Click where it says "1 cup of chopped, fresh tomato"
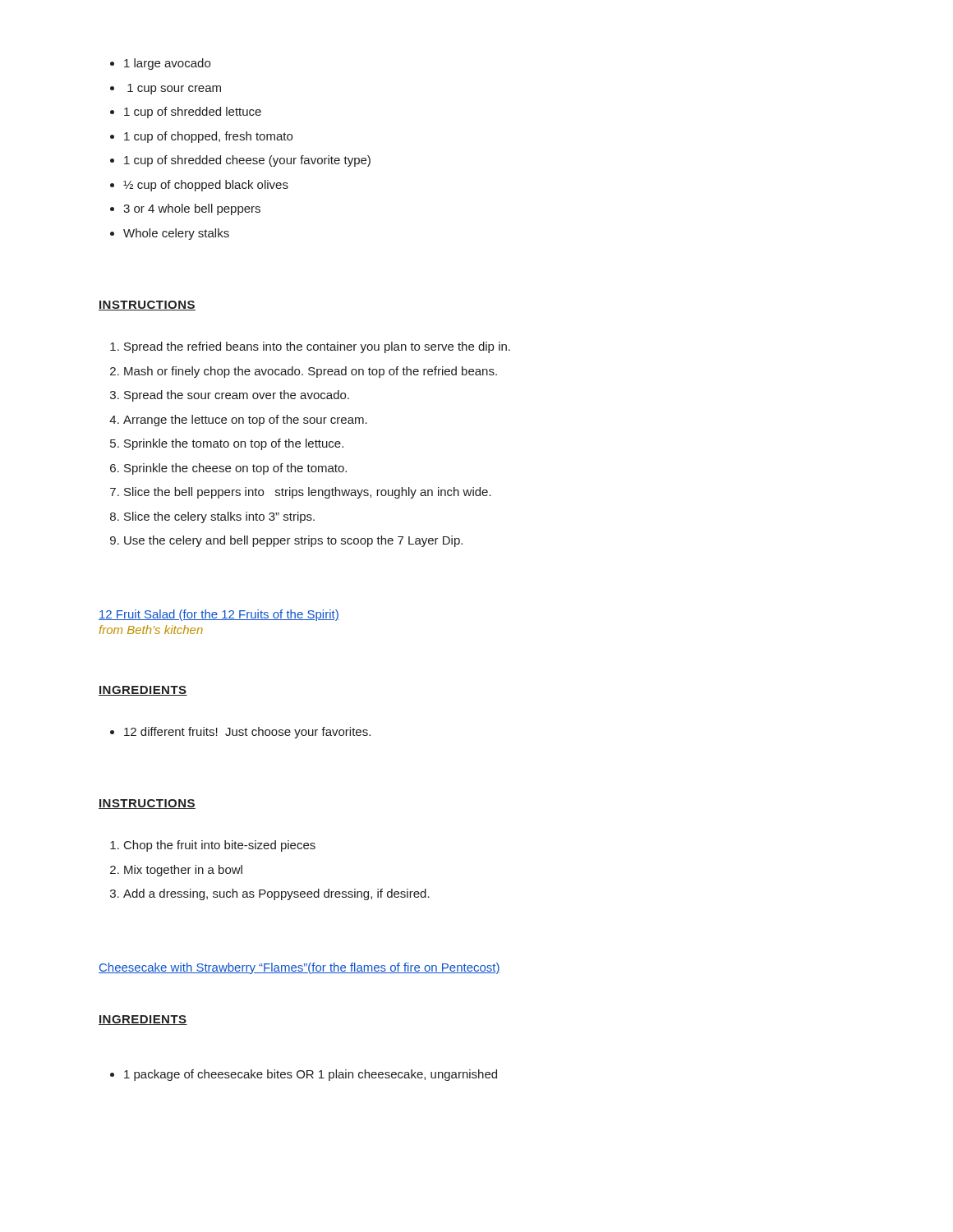This screenshot has height=1232, width=953. click(208, 136)
